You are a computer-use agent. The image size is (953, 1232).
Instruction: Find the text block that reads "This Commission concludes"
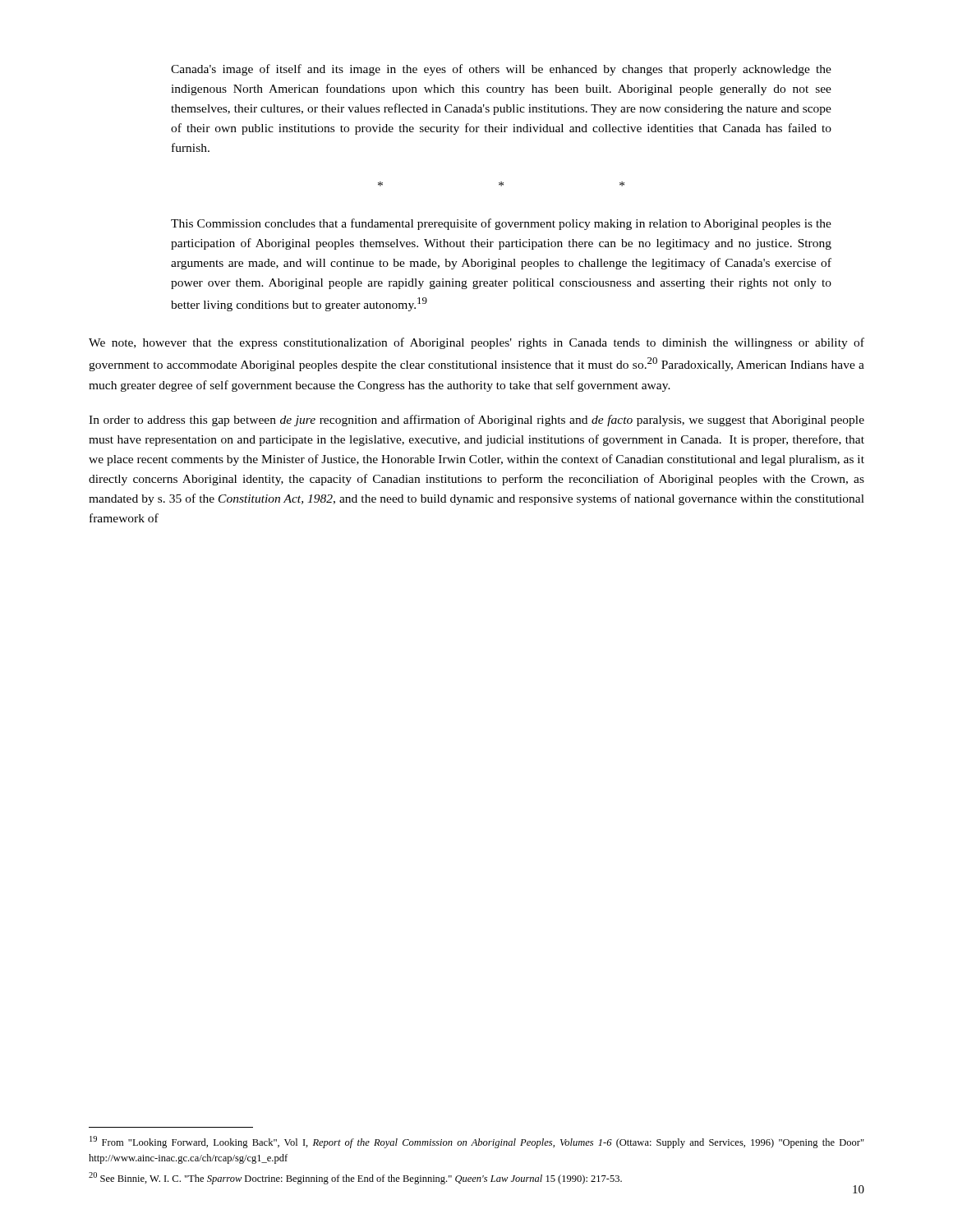click(x=501, y=264)
